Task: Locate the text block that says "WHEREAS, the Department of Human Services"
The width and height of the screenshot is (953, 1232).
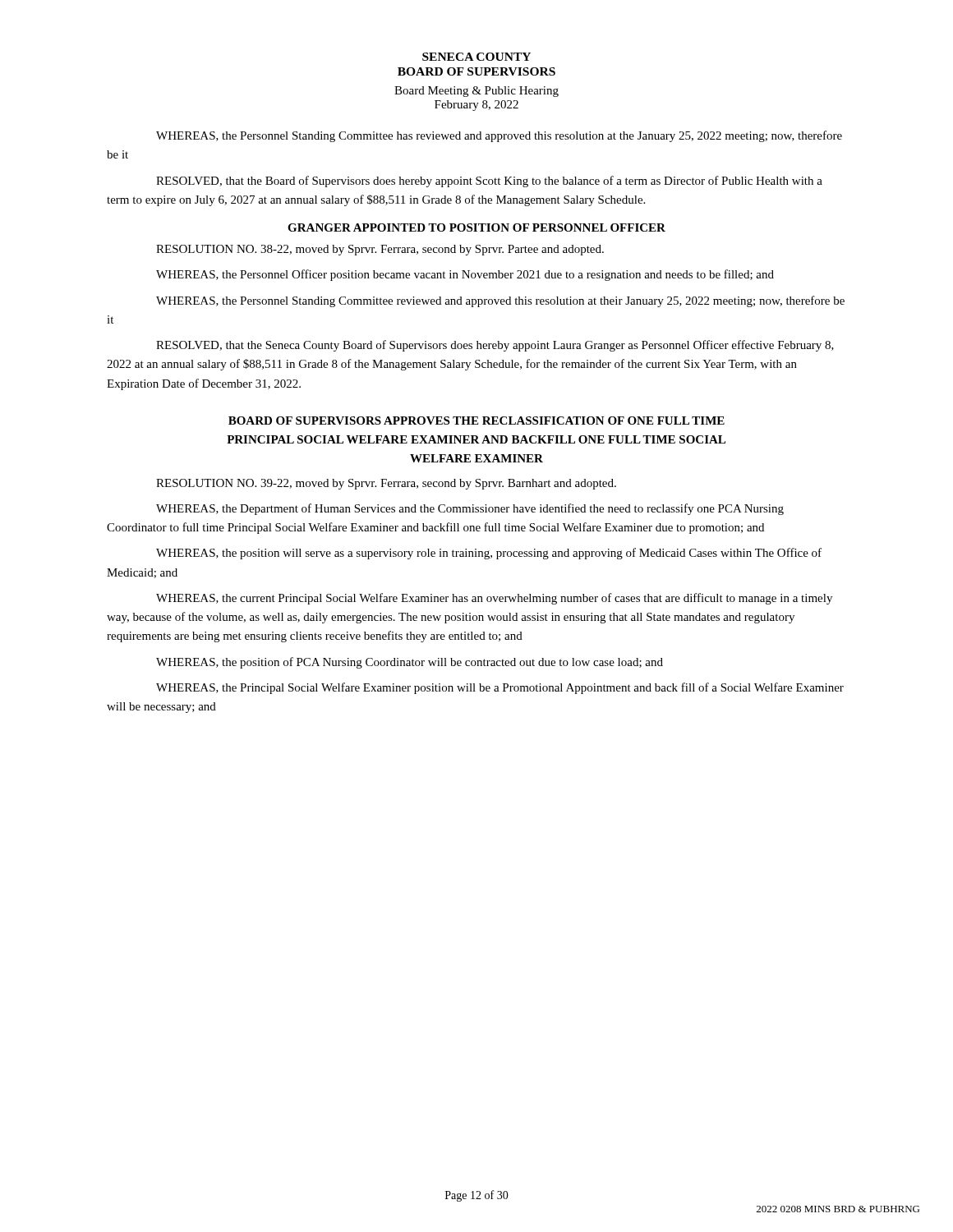Action: (x=445, y=518)
